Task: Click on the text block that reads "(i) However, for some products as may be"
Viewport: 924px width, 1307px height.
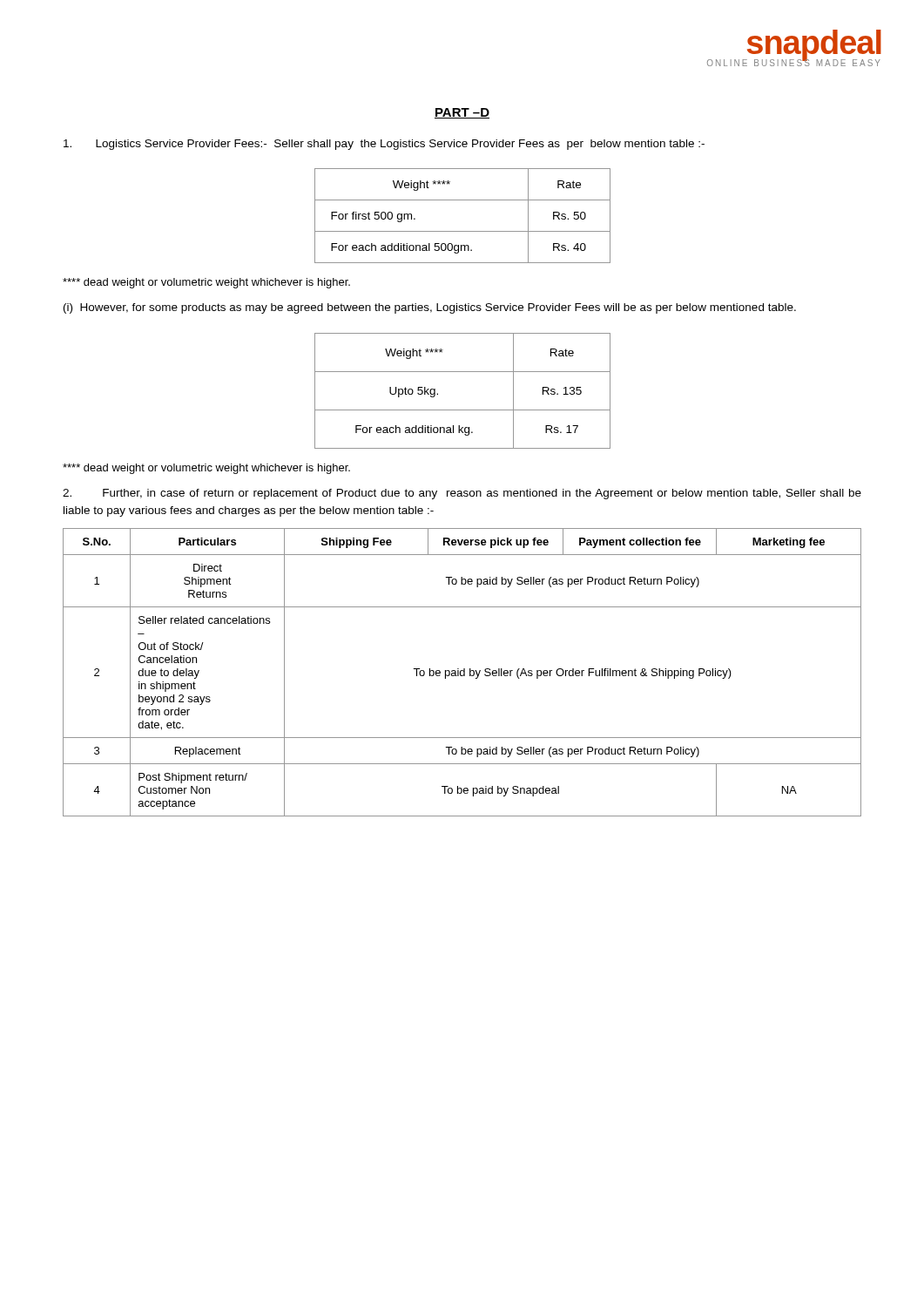Action: click(x=430, y=307)
